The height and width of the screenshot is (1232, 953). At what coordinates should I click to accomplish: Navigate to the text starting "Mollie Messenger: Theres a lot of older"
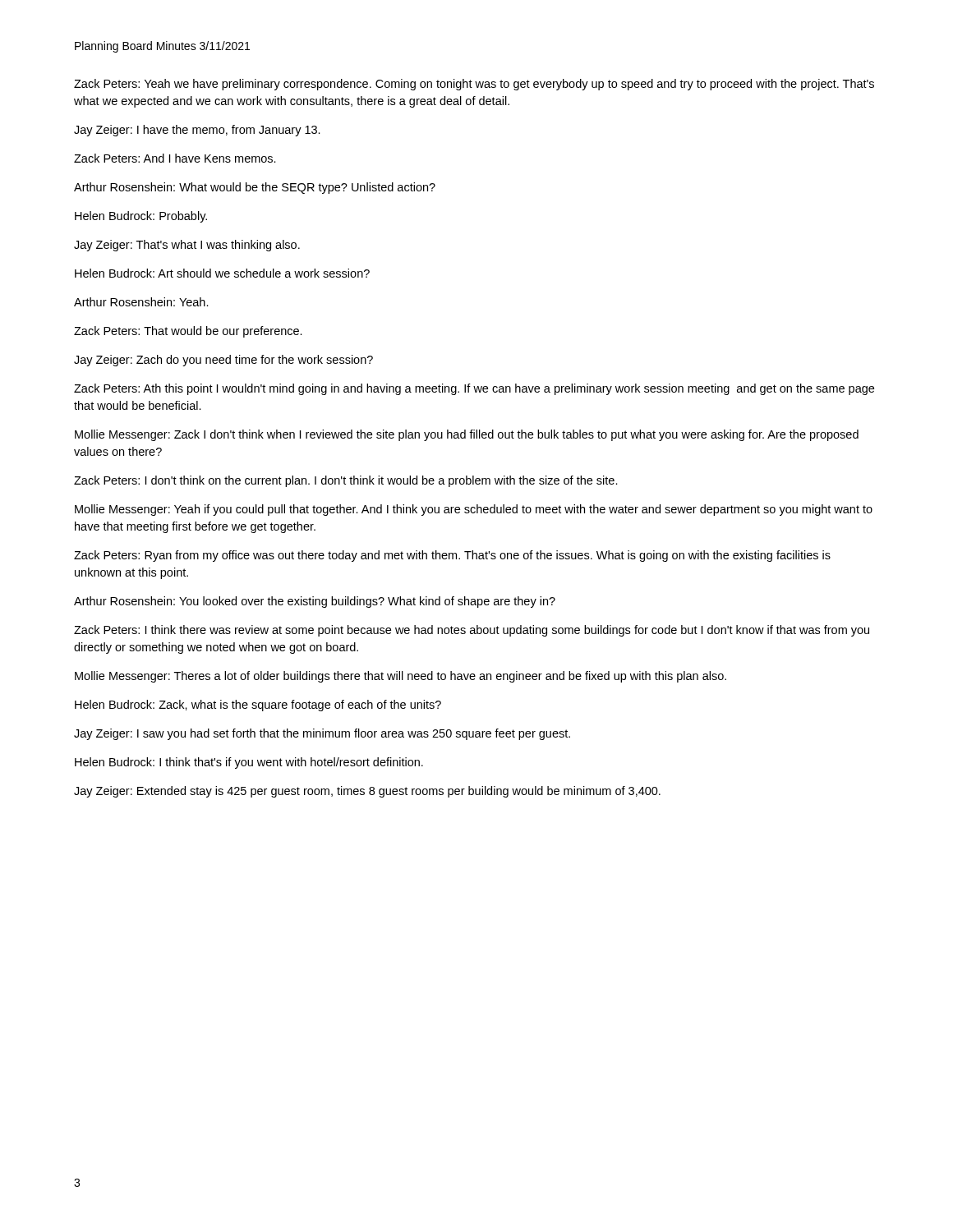coord(401,676)
